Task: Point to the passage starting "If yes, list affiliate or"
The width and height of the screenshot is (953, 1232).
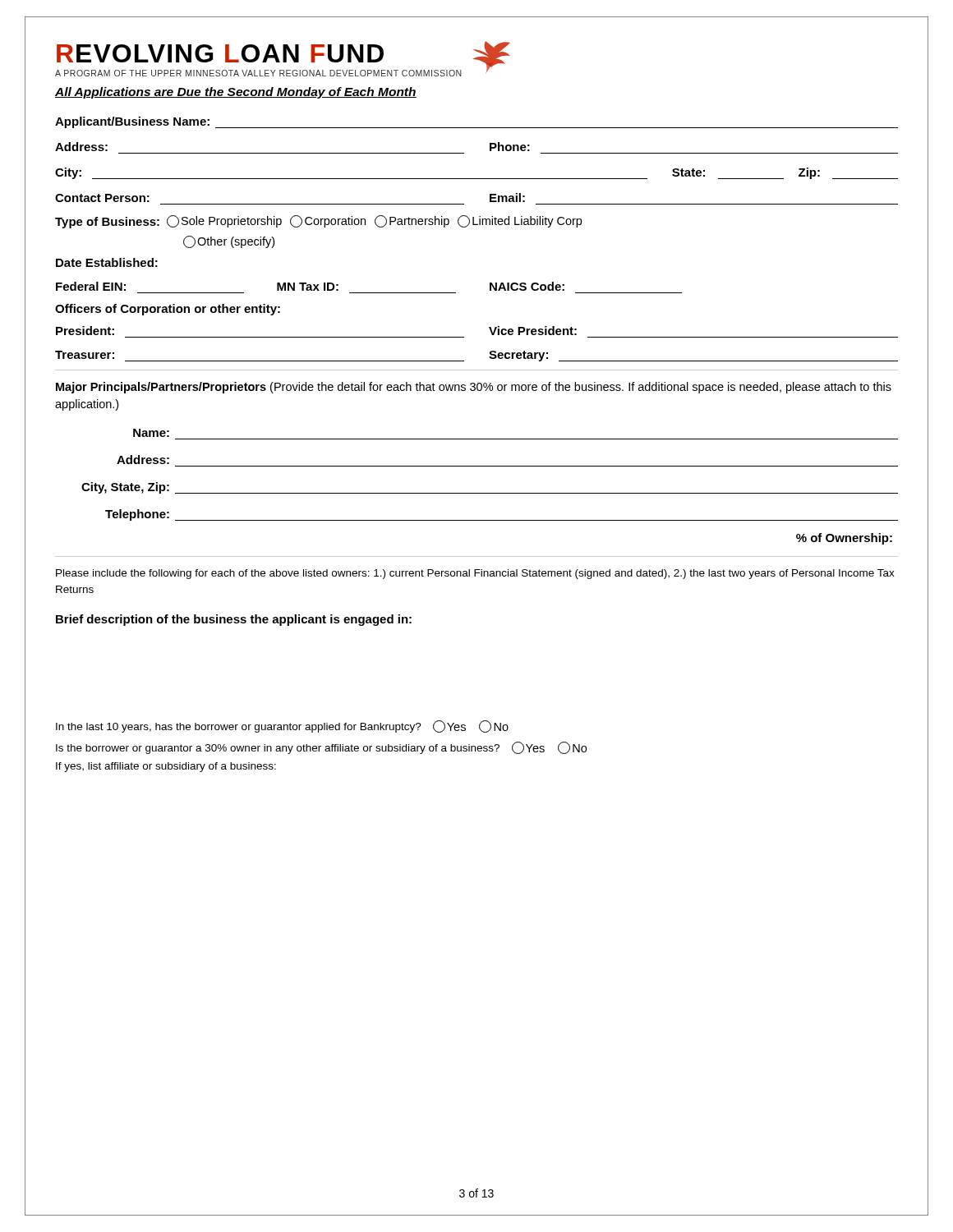Action: point(166,765)
